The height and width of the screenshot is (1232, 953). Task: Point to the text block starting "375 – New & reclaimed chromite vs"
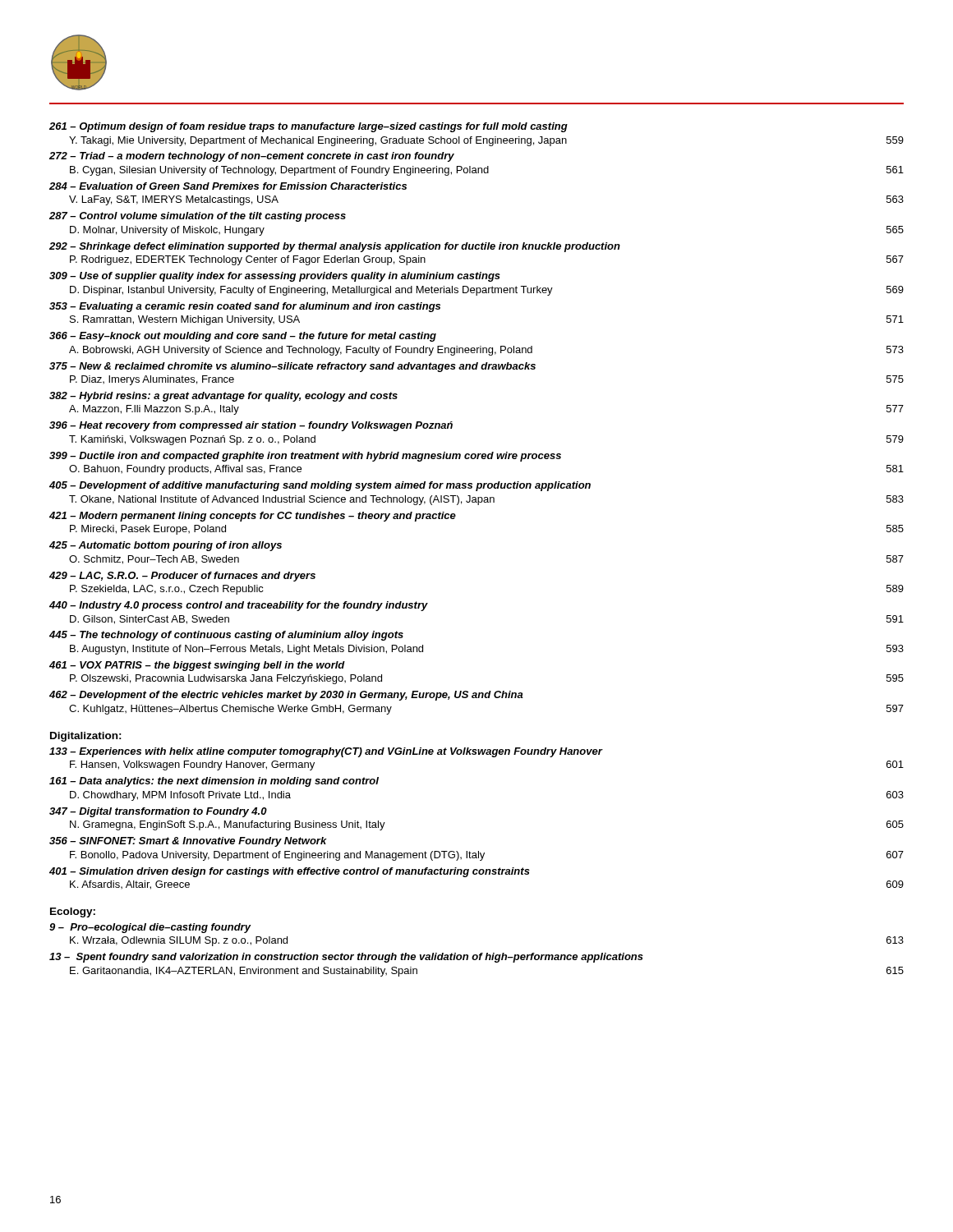(x=476, y=373)
